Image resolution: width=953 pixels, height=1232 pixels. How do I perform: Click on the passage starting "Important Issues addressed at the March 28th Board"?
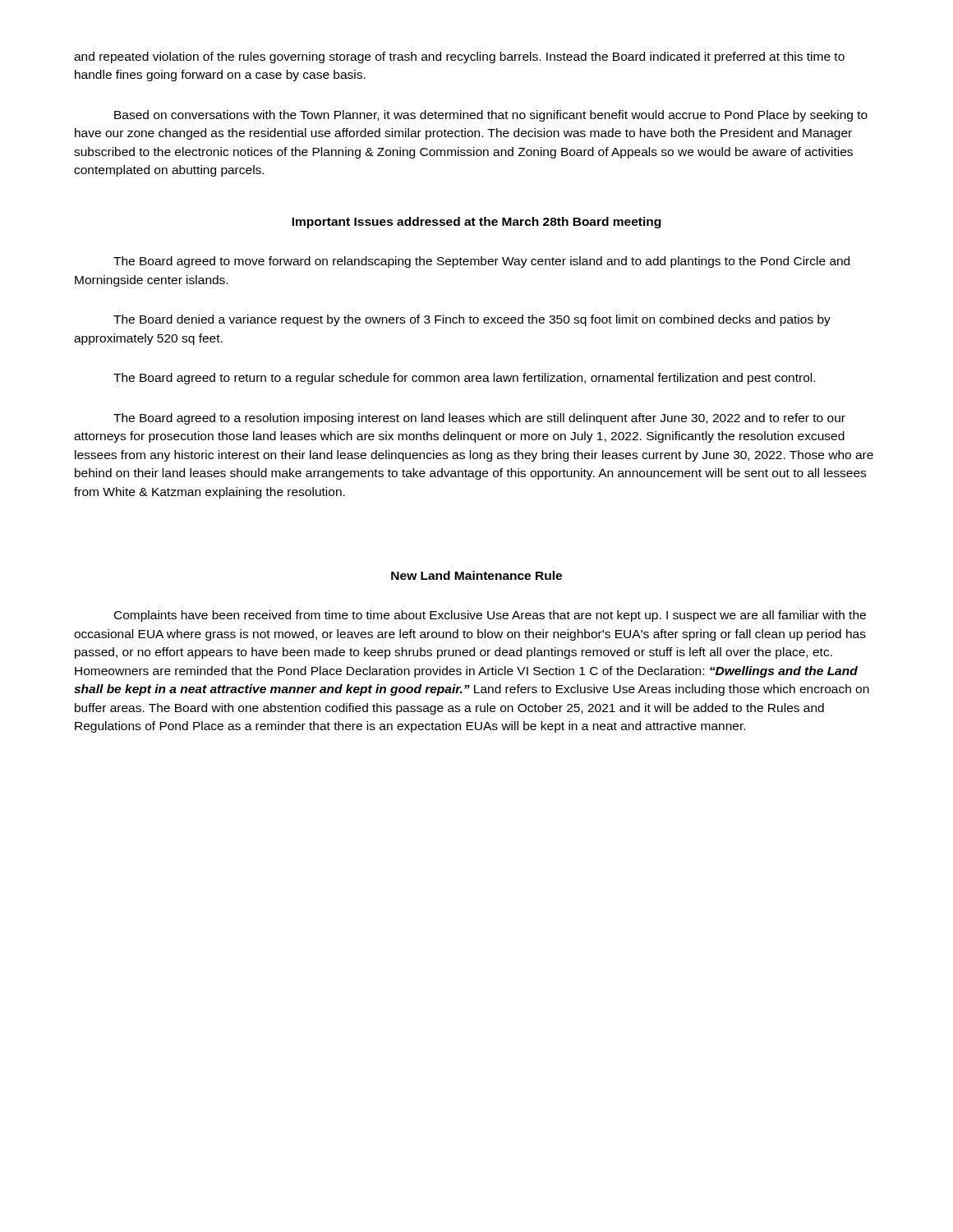click(x=476, y=222)
